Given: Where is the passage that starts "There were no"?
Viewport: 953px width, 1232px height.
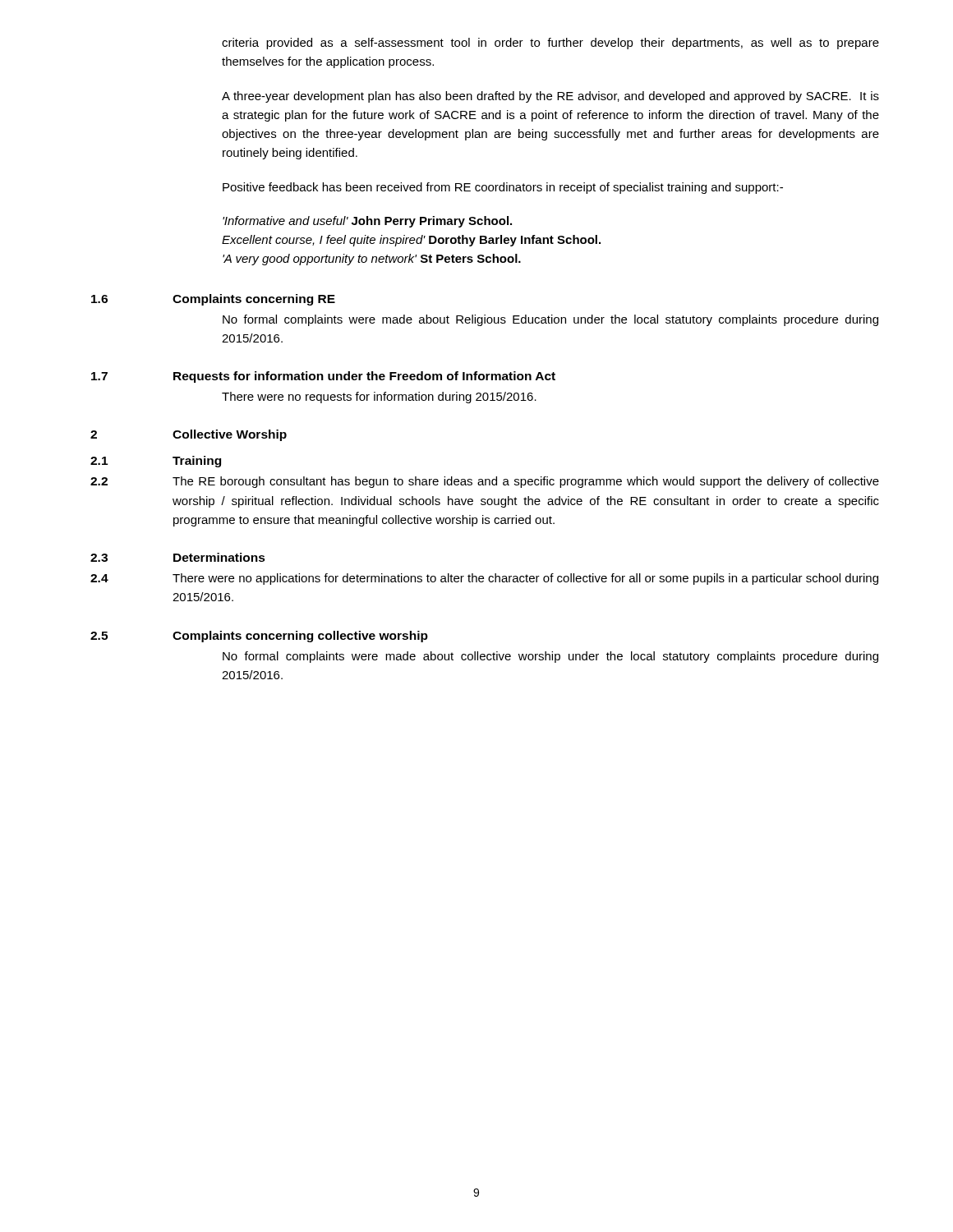Looking at the screenshot, I should (379, 396).
